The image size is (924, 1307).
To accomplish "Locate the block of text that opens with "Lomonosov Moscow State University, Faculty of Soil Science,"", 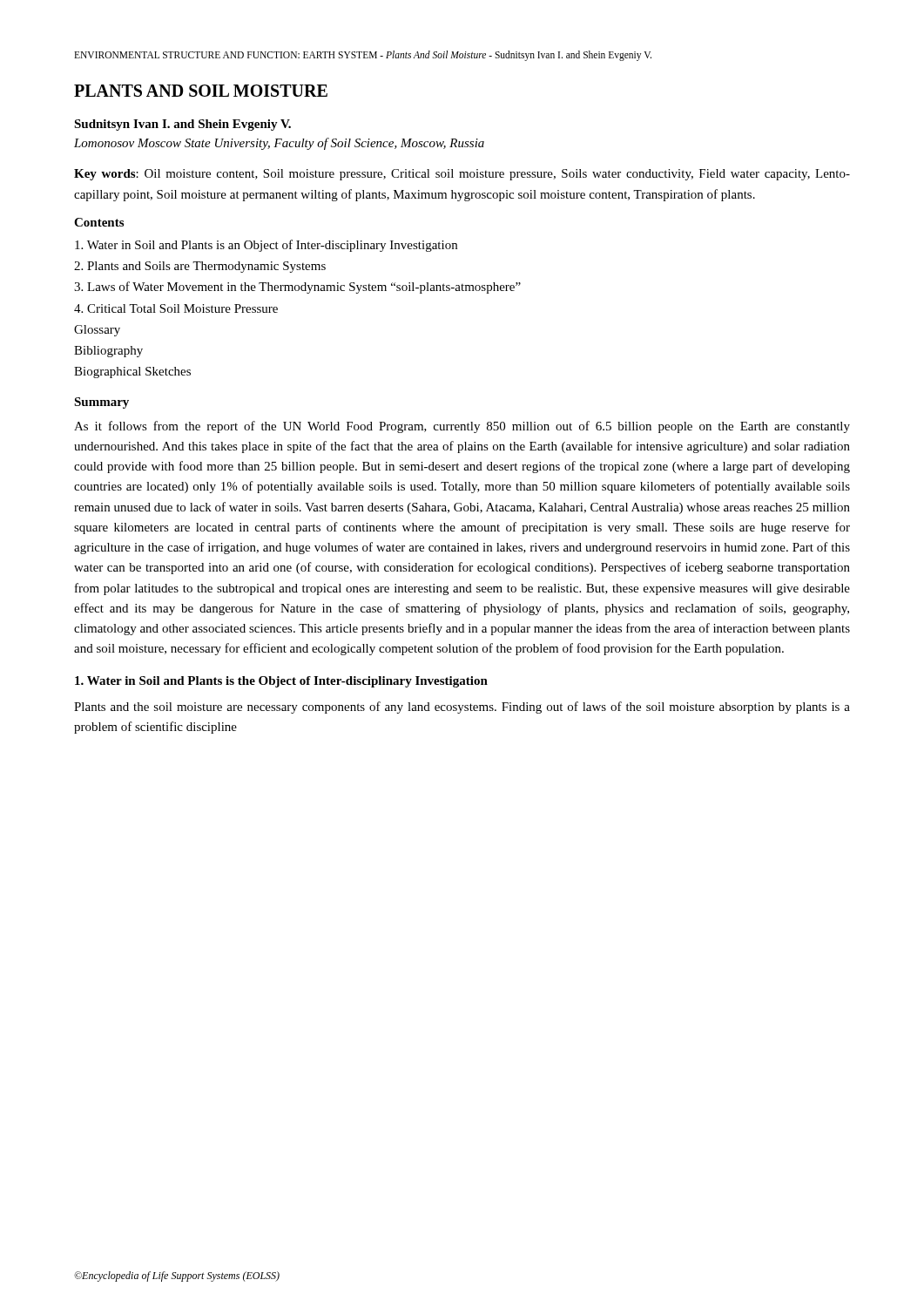I will pos(279,143).
